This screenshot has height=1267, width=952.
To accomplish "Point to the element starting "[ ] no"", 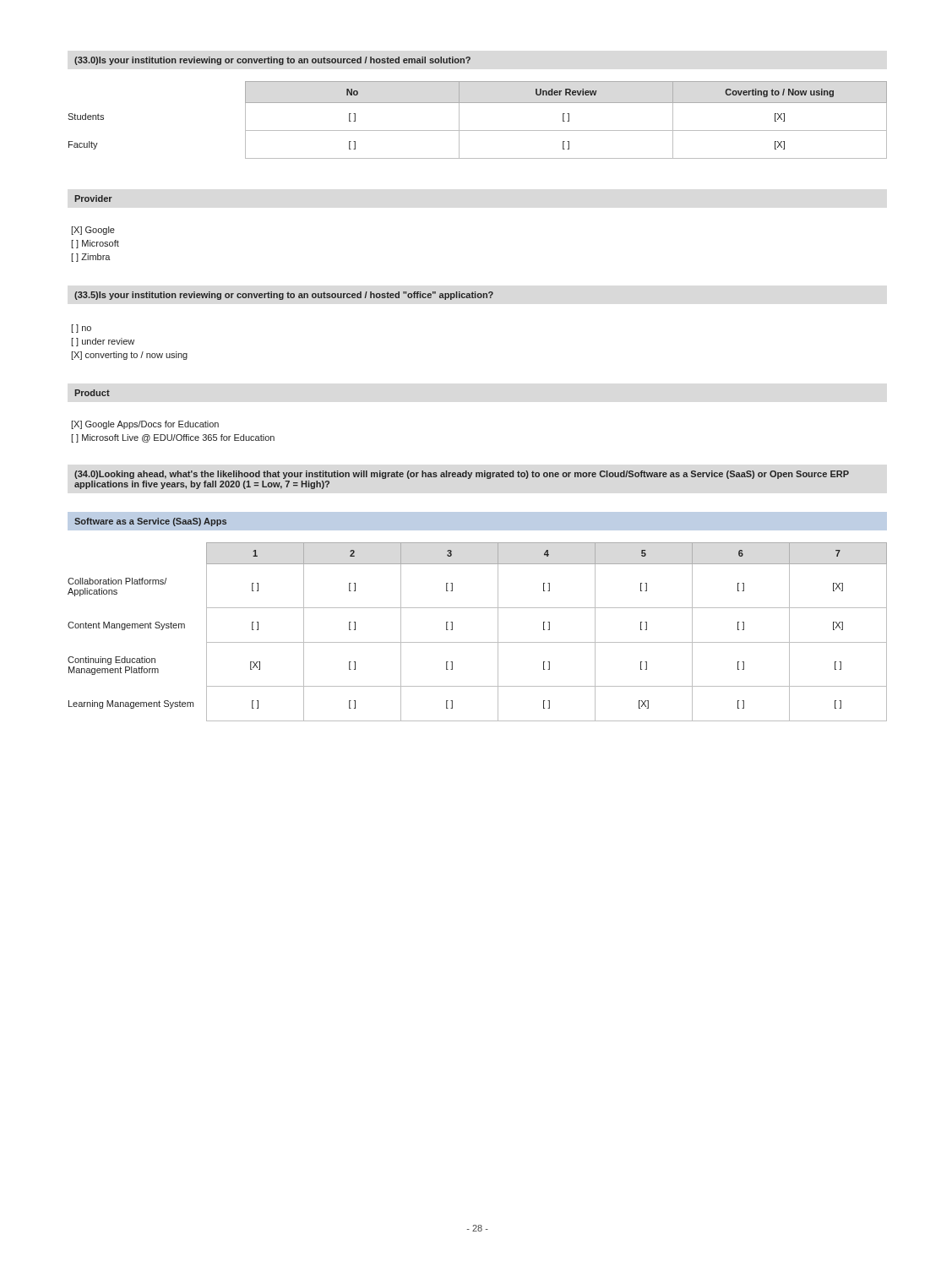I will point(81,328).
